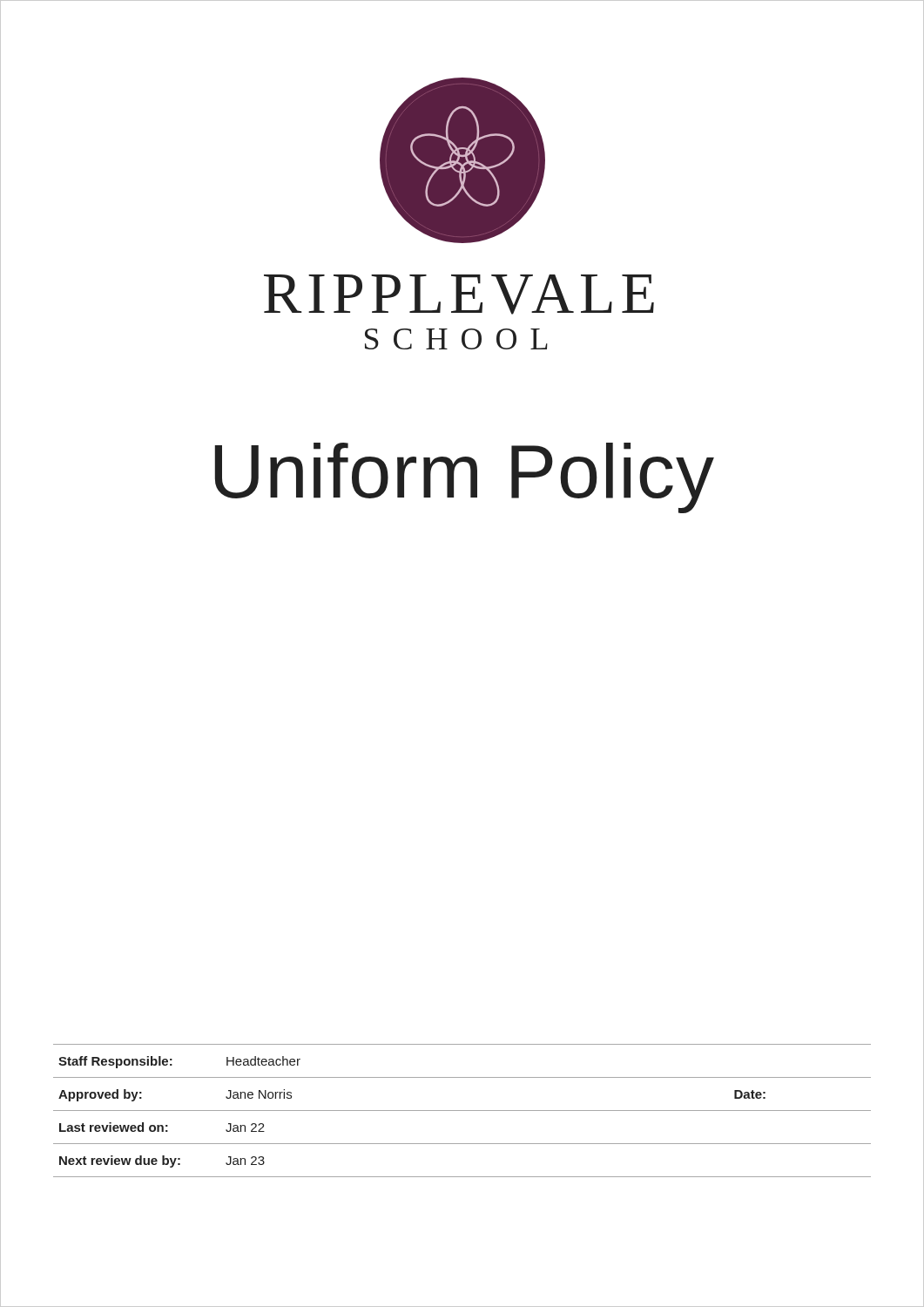The height and width of the screenshot is (1307, 924).
Task: Locate the text "RIPPLEVALE SCHOOL"
Action: pyautogui.click(x=462, y=308)
